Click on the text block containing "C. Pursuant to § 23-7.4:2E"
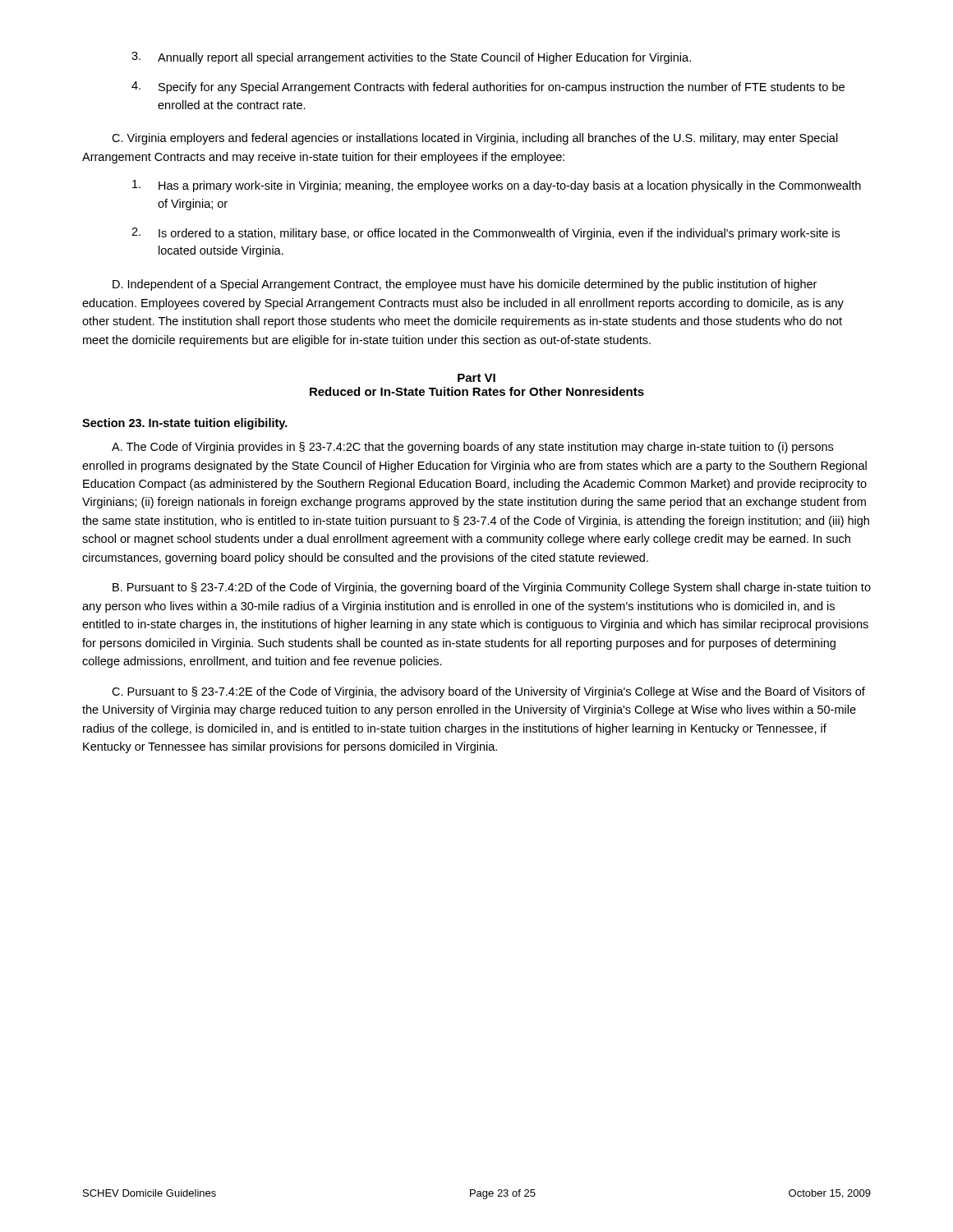This screenshot has width=953, height=1232. click(474, 719)
